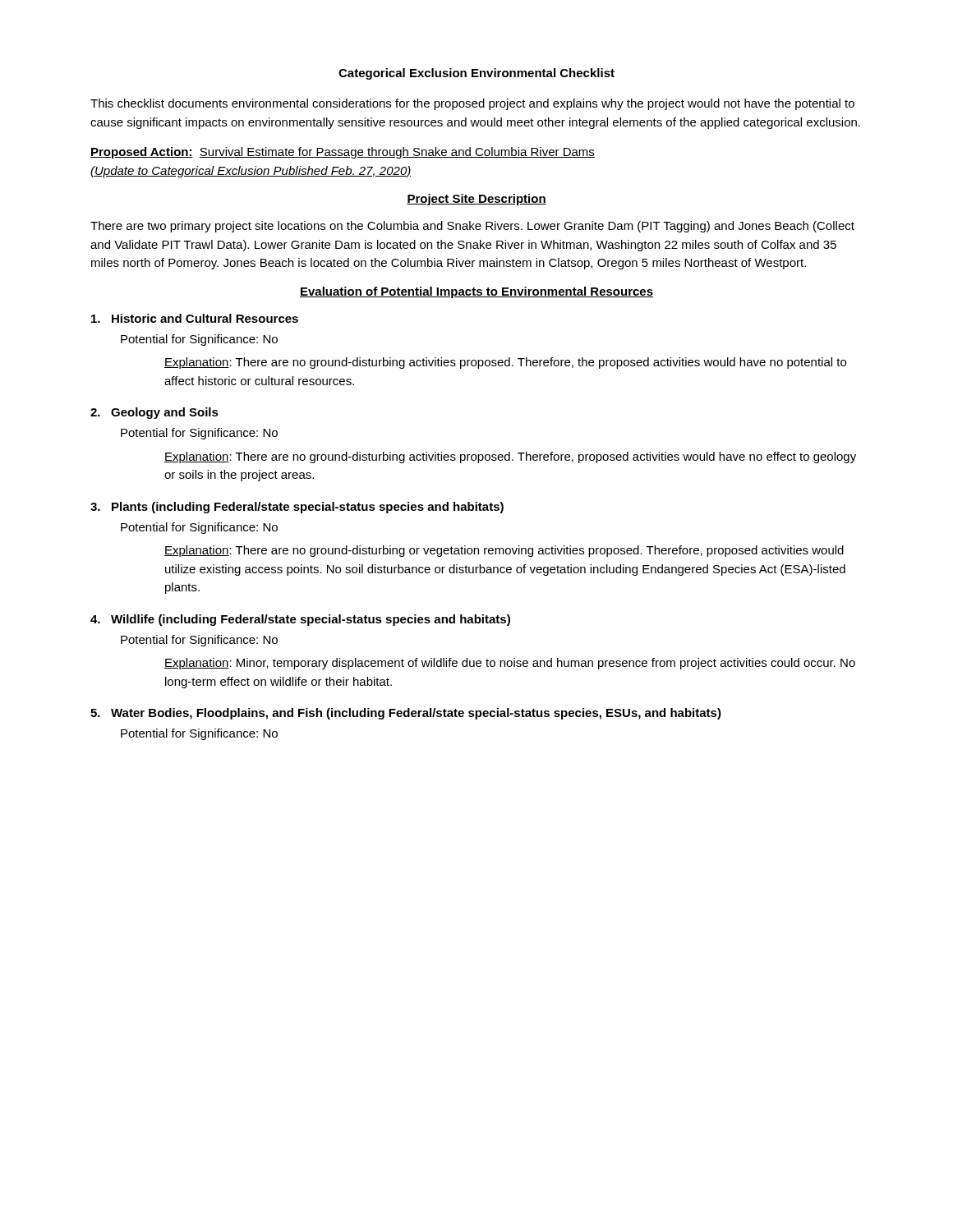
Task: Point to "Project Site Description"
Action: pyautogui.click(x=476, y=198)
